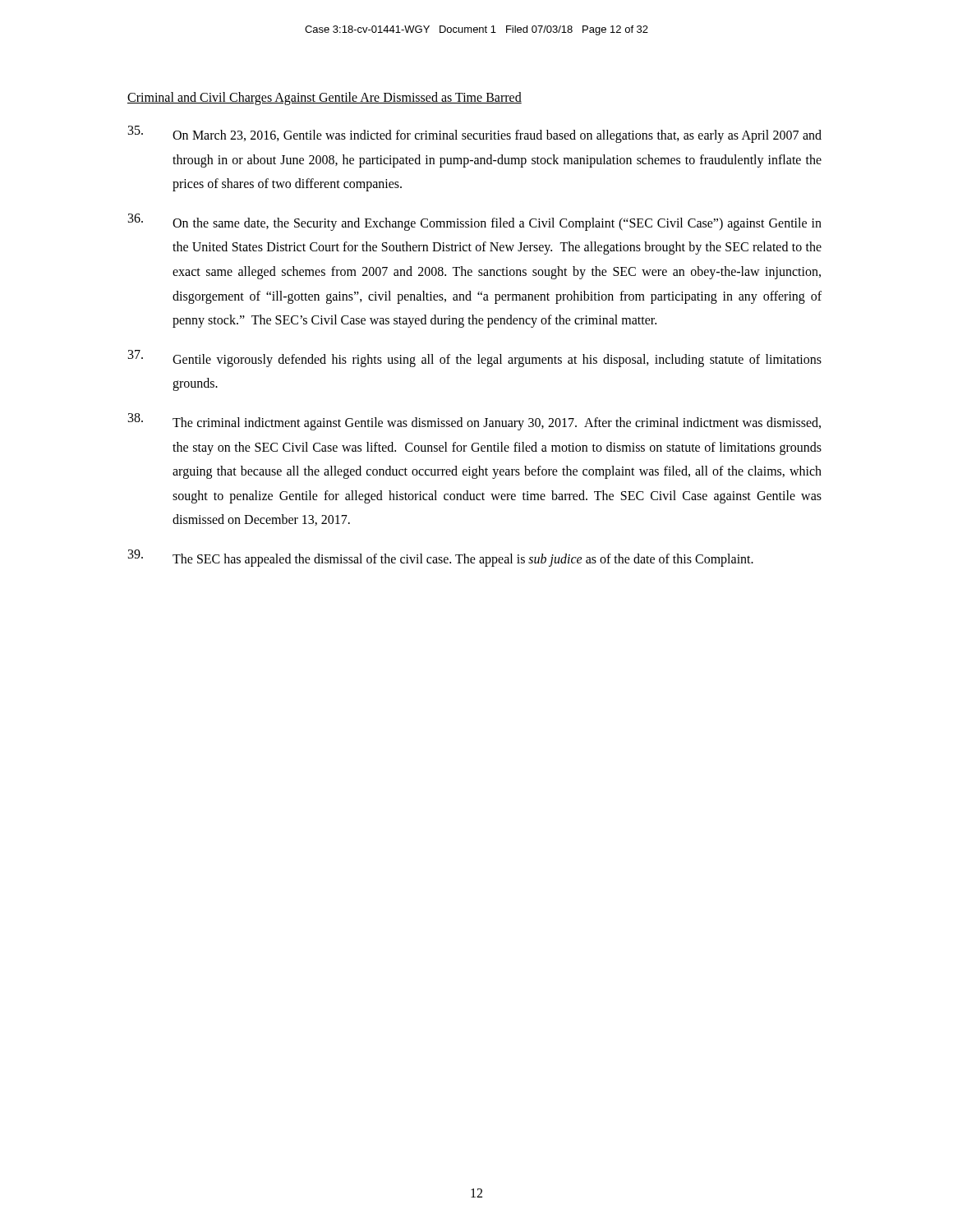Navigate to the text block starting "Gentile vigorously defended"

click(474, 372)
